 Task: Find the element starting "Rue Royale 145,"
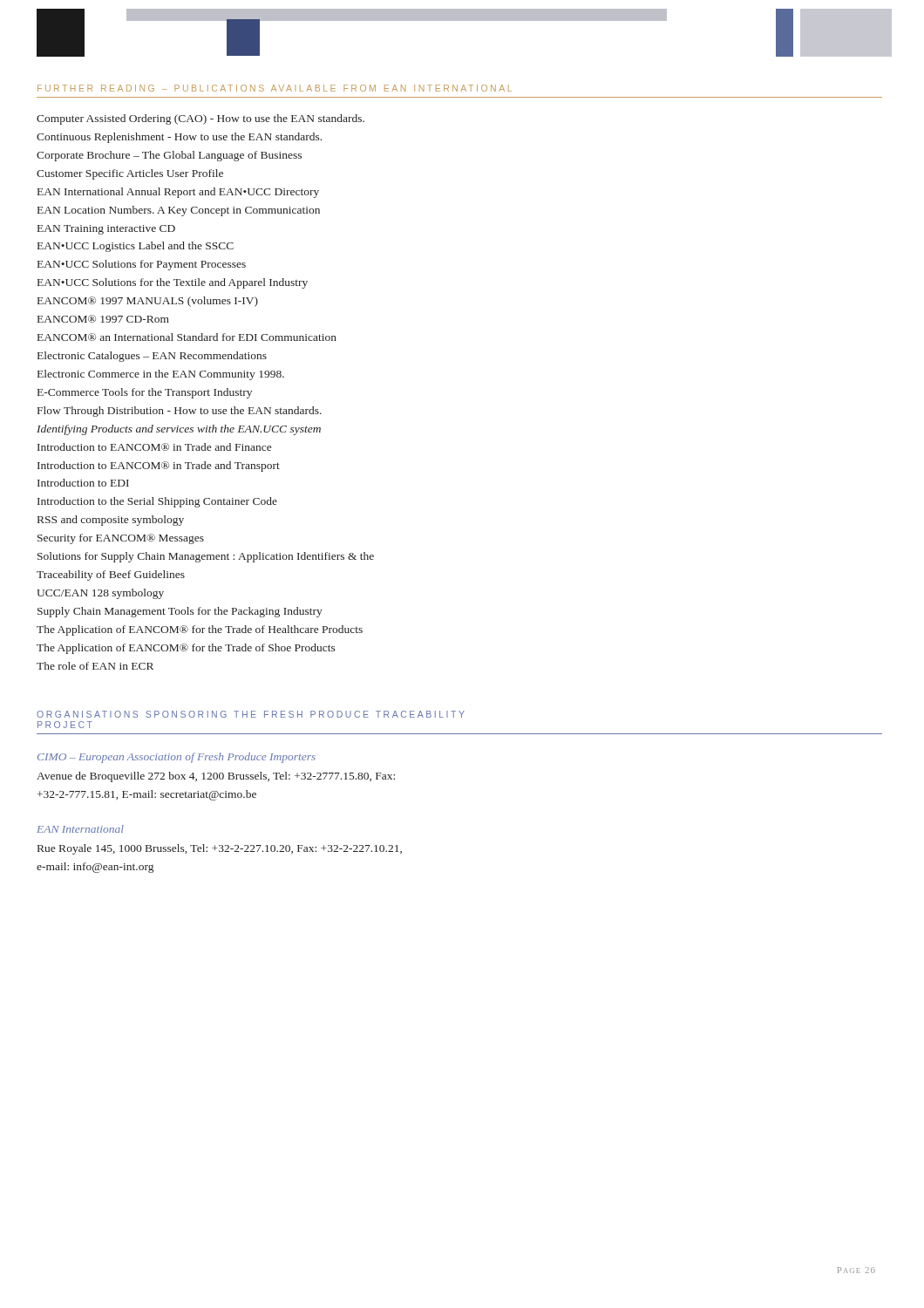click(x=220, y=858)
